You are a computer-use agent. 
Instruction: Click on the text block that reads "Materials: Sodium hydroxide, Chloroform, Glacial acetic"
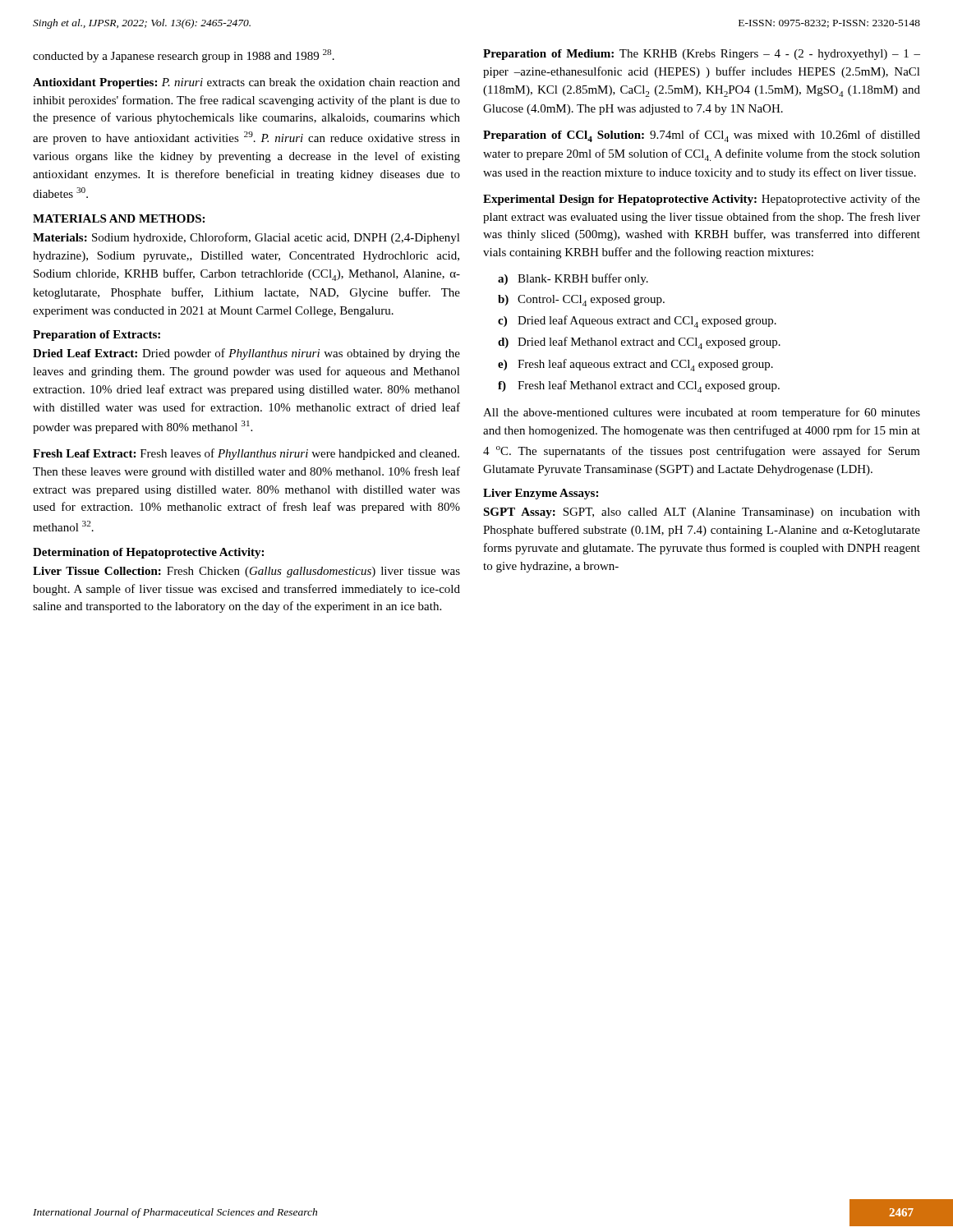point(246,274)
